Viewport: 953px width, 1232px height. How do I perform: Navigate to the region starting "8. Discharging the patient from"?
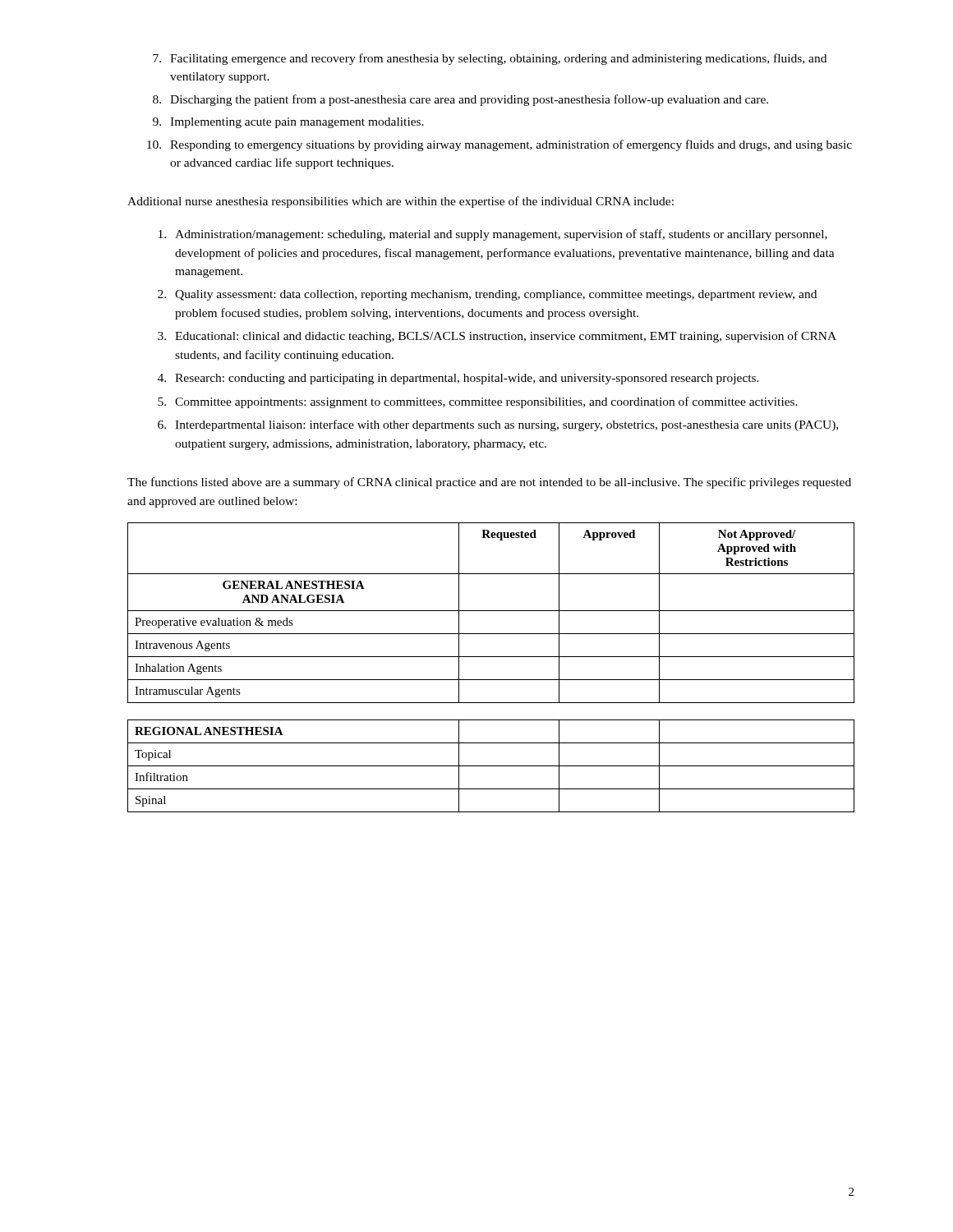(491, 100)
